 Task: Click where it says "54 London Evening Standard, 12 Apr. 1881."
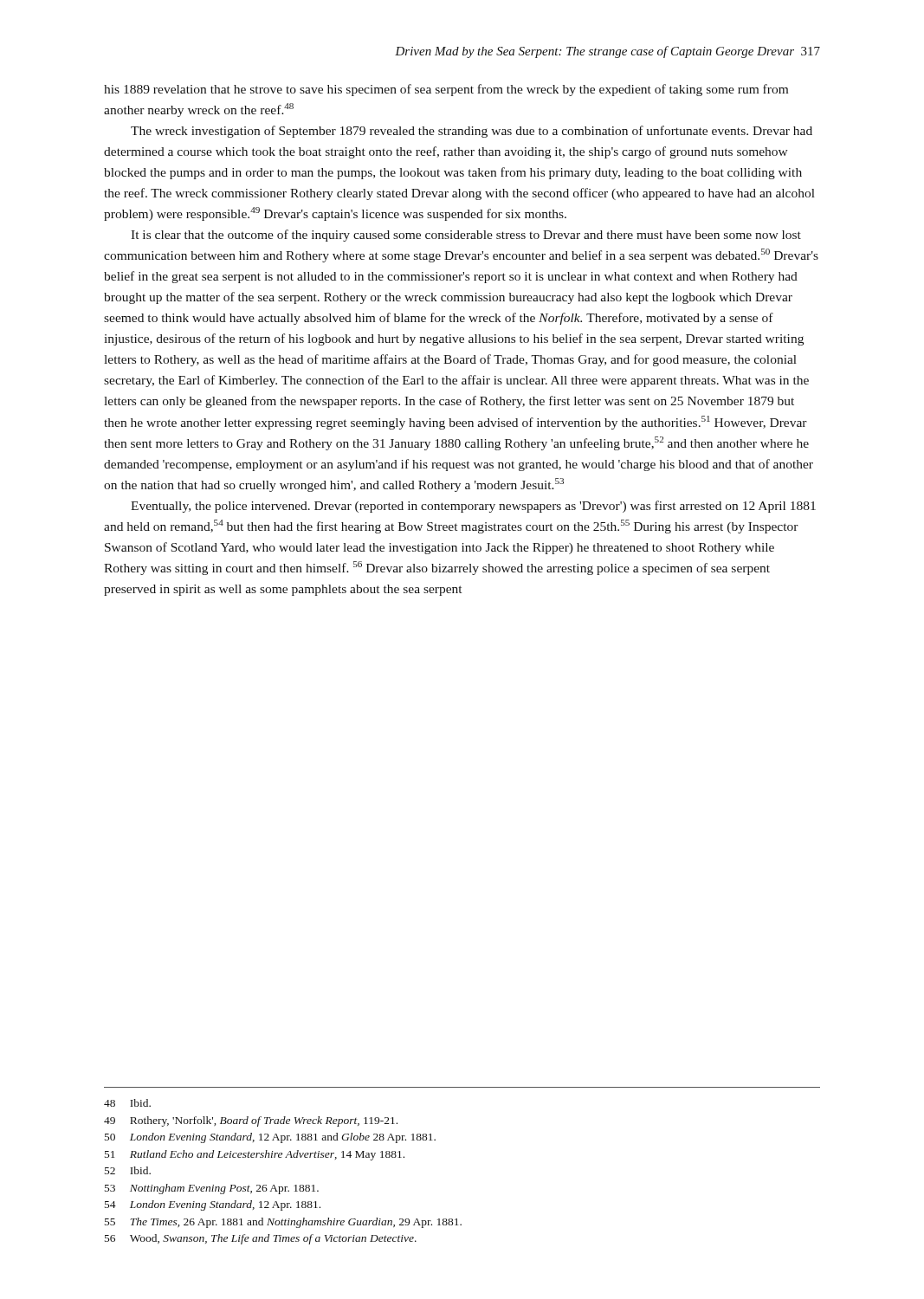[x=213, y=1205]
